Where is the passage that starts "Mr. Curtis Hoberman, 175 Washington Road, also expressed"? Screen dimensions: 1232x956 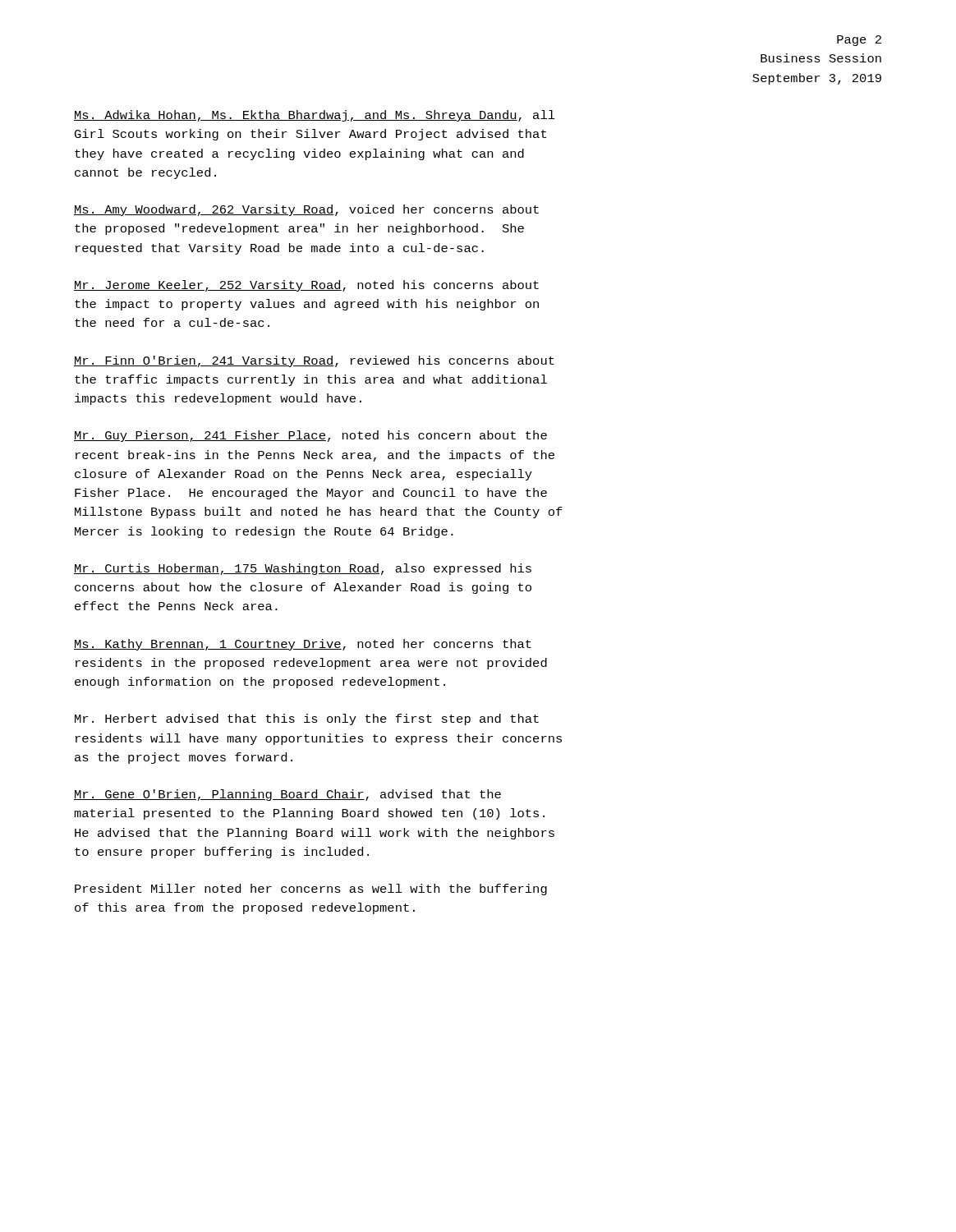pos(303,588)
